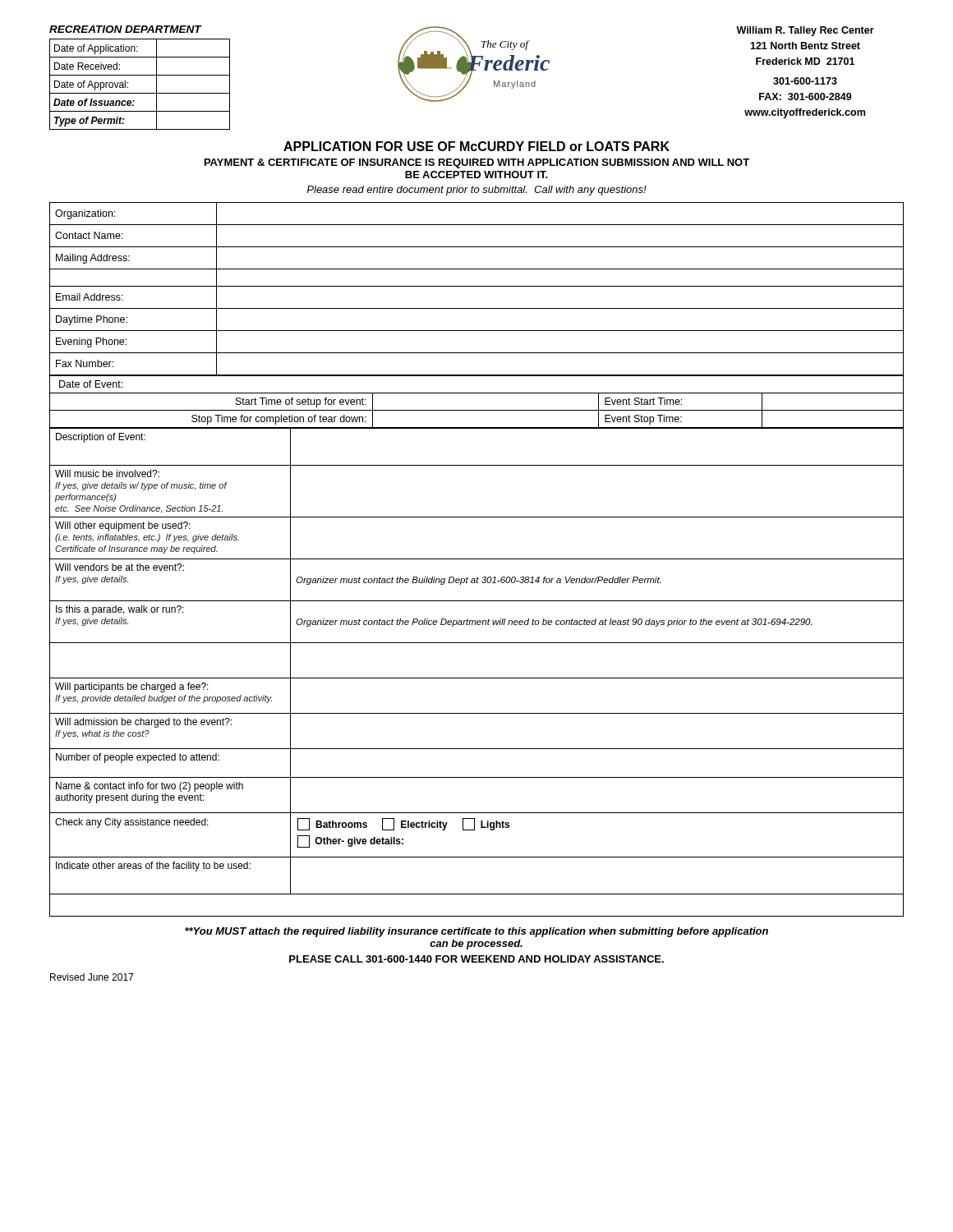
Task: Select the table that reads "Date of Application:"
Action: (x=140, y=84)
